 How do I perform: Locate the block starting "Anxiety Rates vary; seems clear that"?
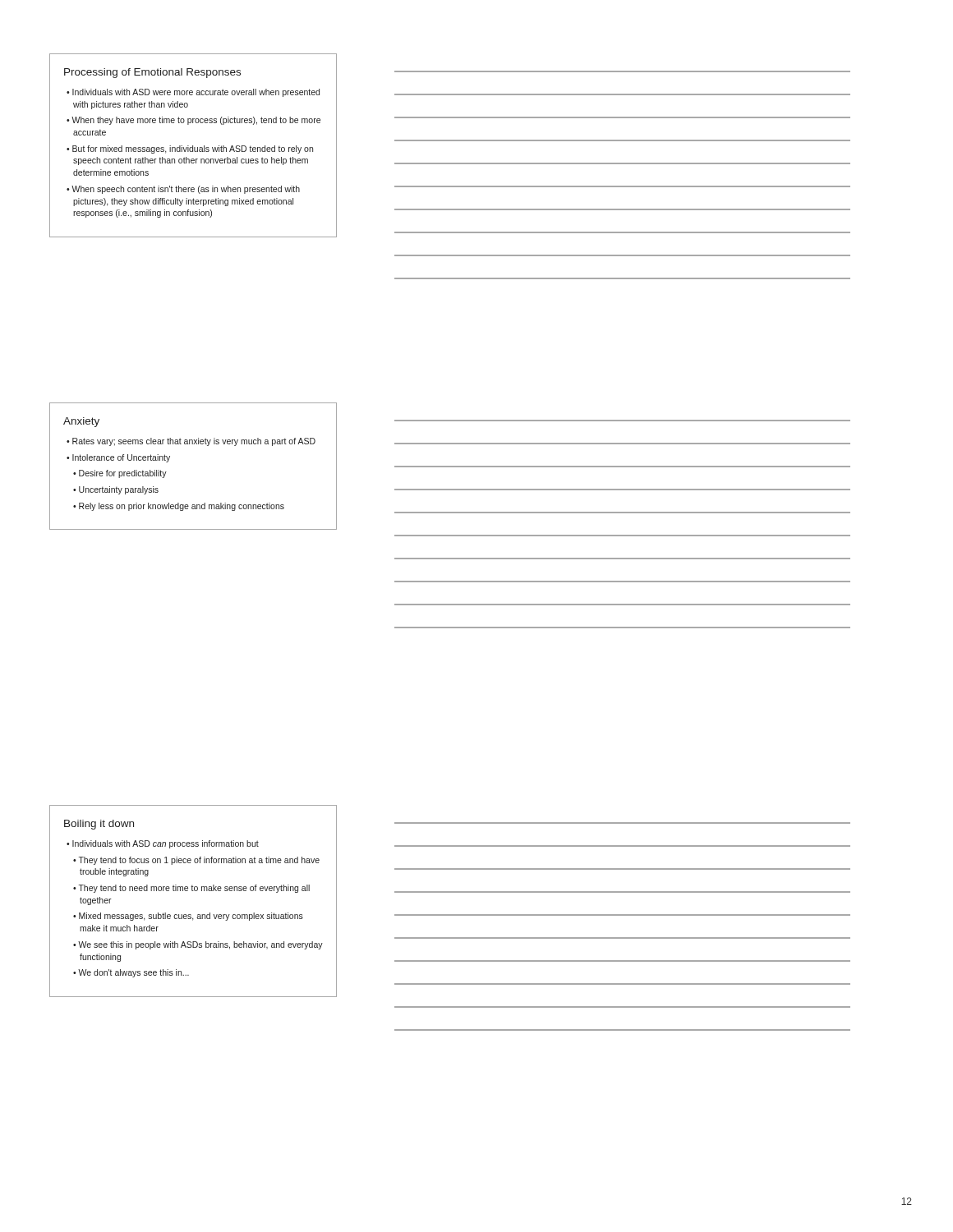[x=81, y=422]
